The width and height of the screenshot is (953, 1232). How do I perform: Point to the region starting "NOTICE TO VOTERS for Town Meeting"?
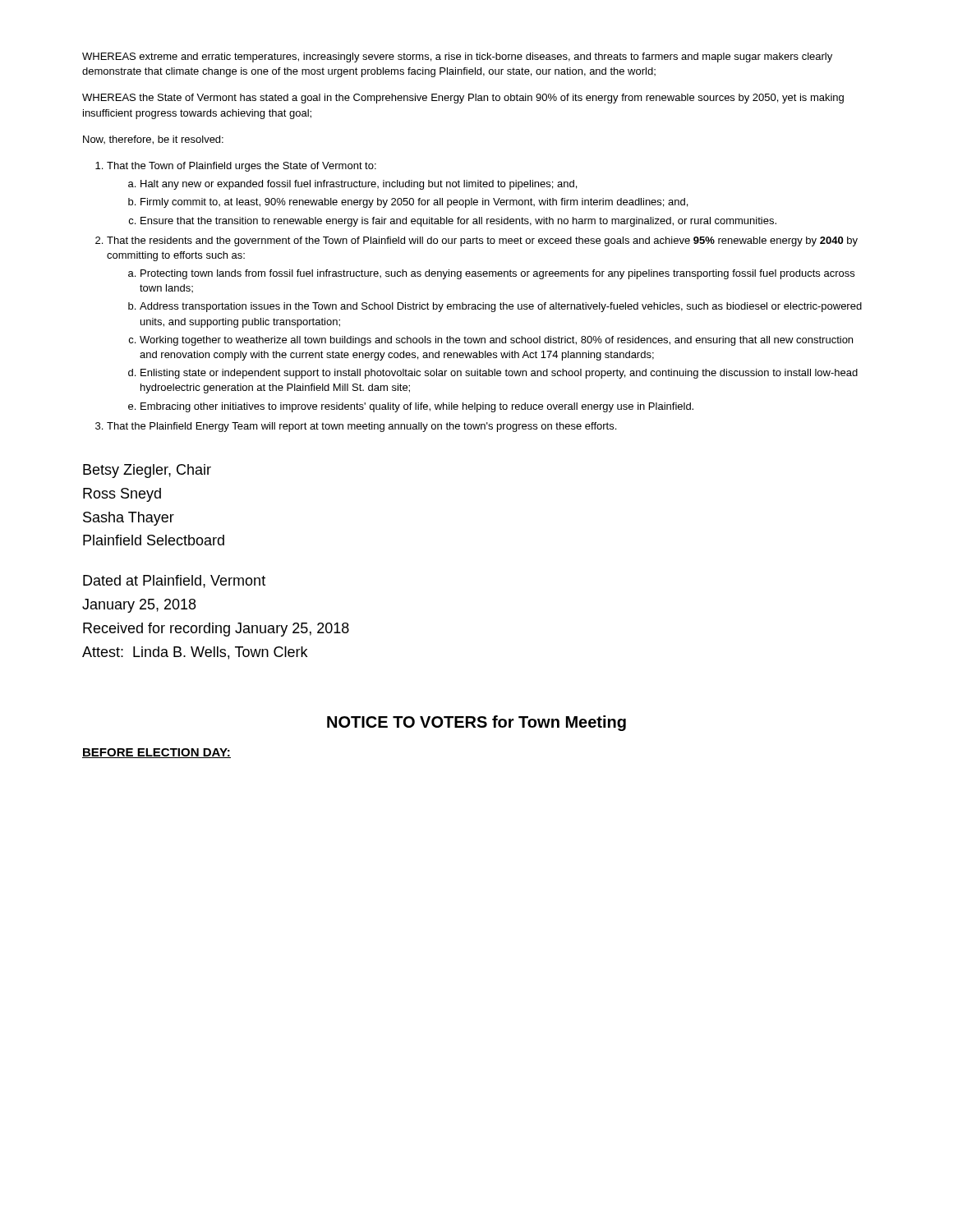tap(476, 722)
